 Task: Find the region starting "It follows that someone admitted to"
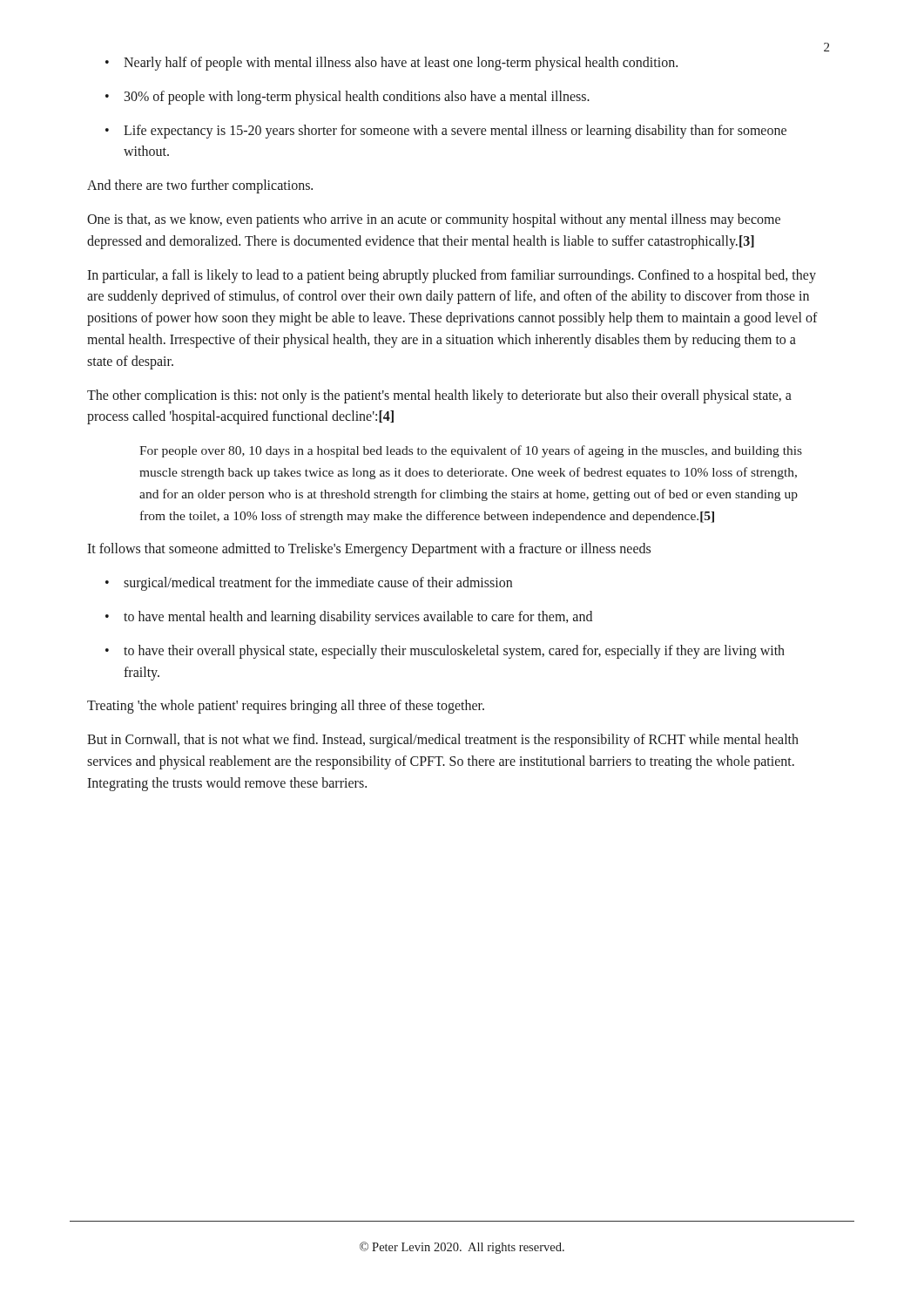pyautogui.click(x=369, y=549)
